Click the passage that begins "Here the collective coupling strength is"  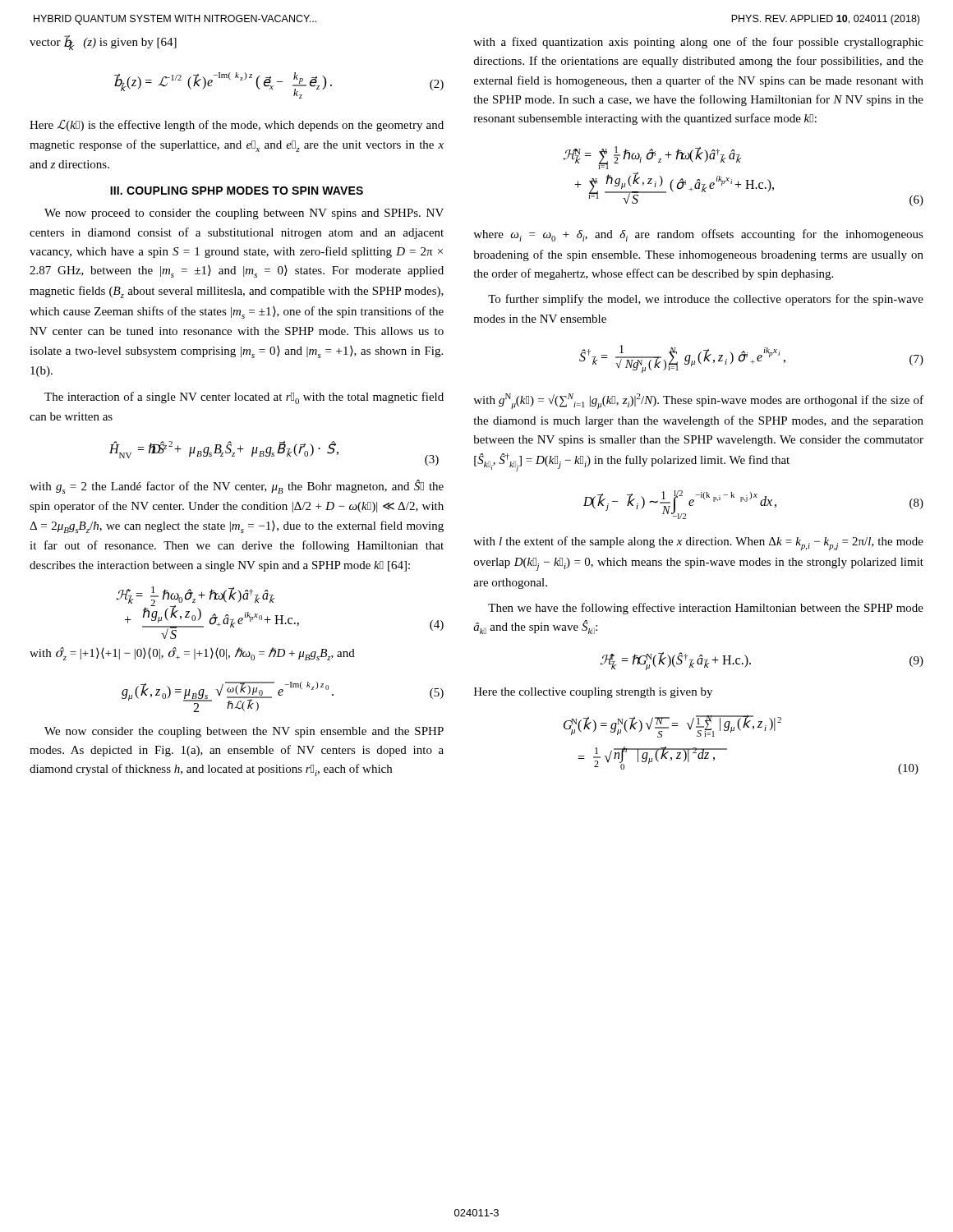tap(593, 692)
